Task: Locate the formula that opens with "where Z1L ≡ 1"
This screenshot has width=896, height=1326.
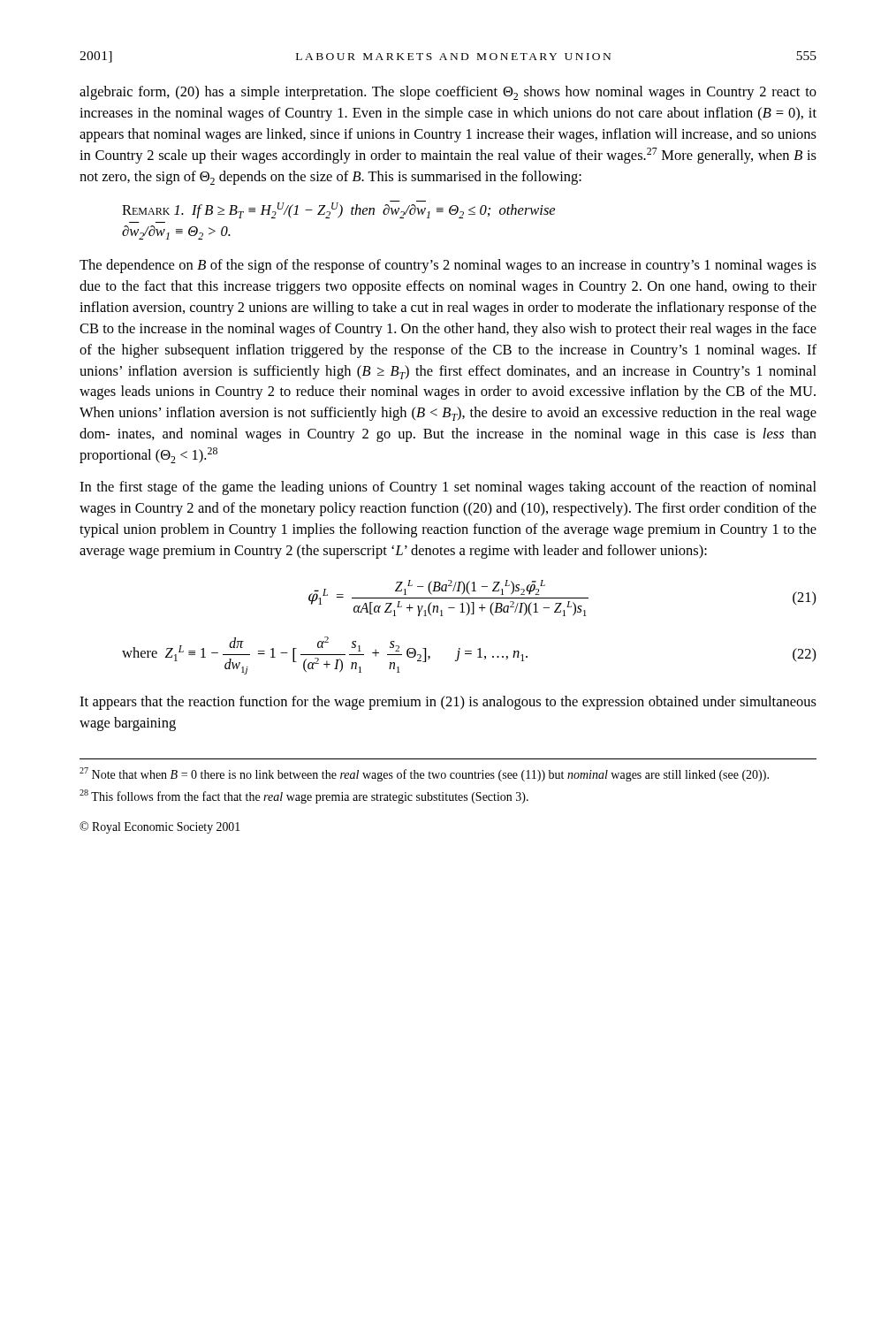Action: point(448,655)
